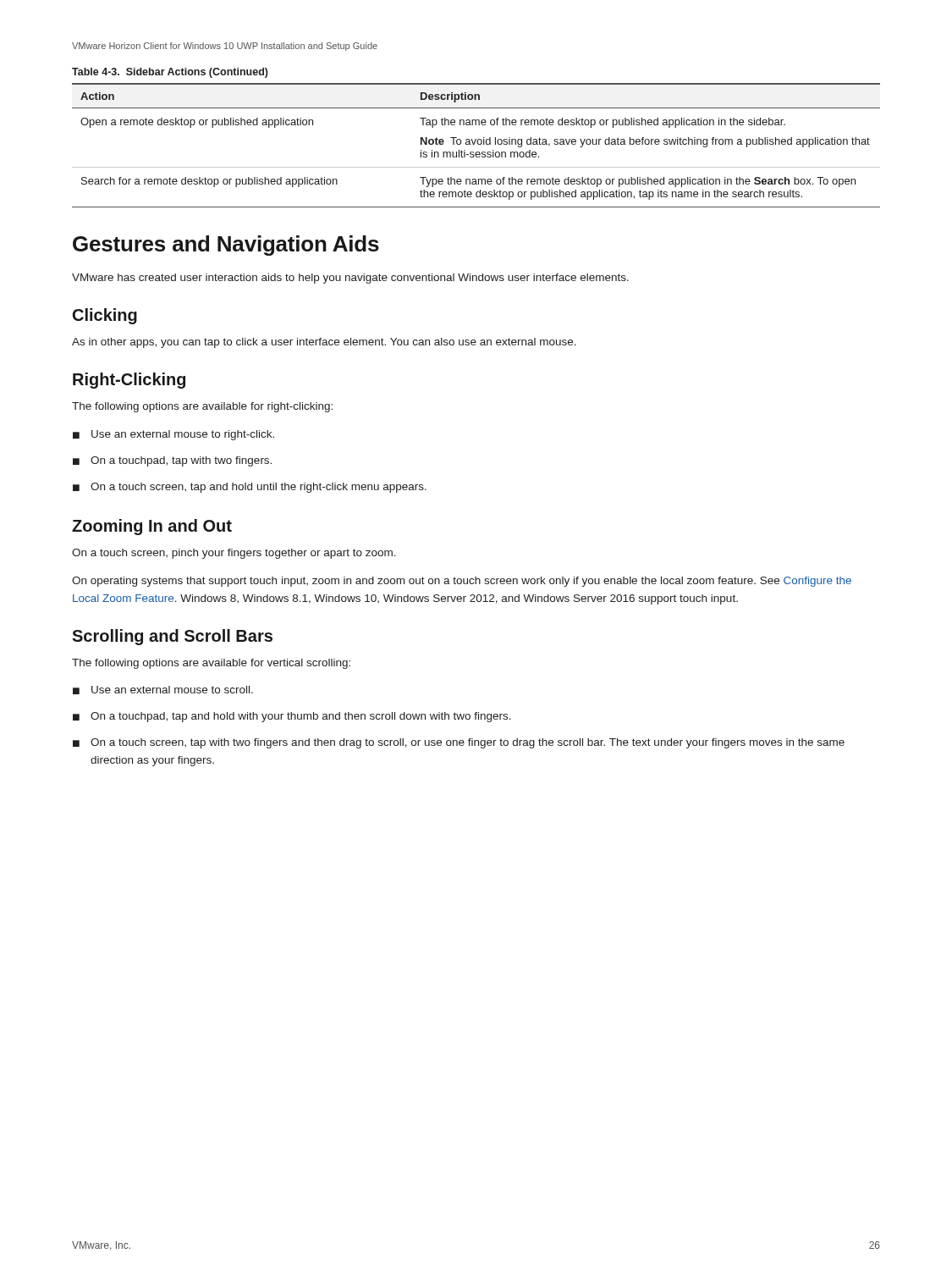The height and width of the screenshot is (1270, 952).
Task: Point to "■ Use an external mouse to scroll."
Action: click(163, 690)
